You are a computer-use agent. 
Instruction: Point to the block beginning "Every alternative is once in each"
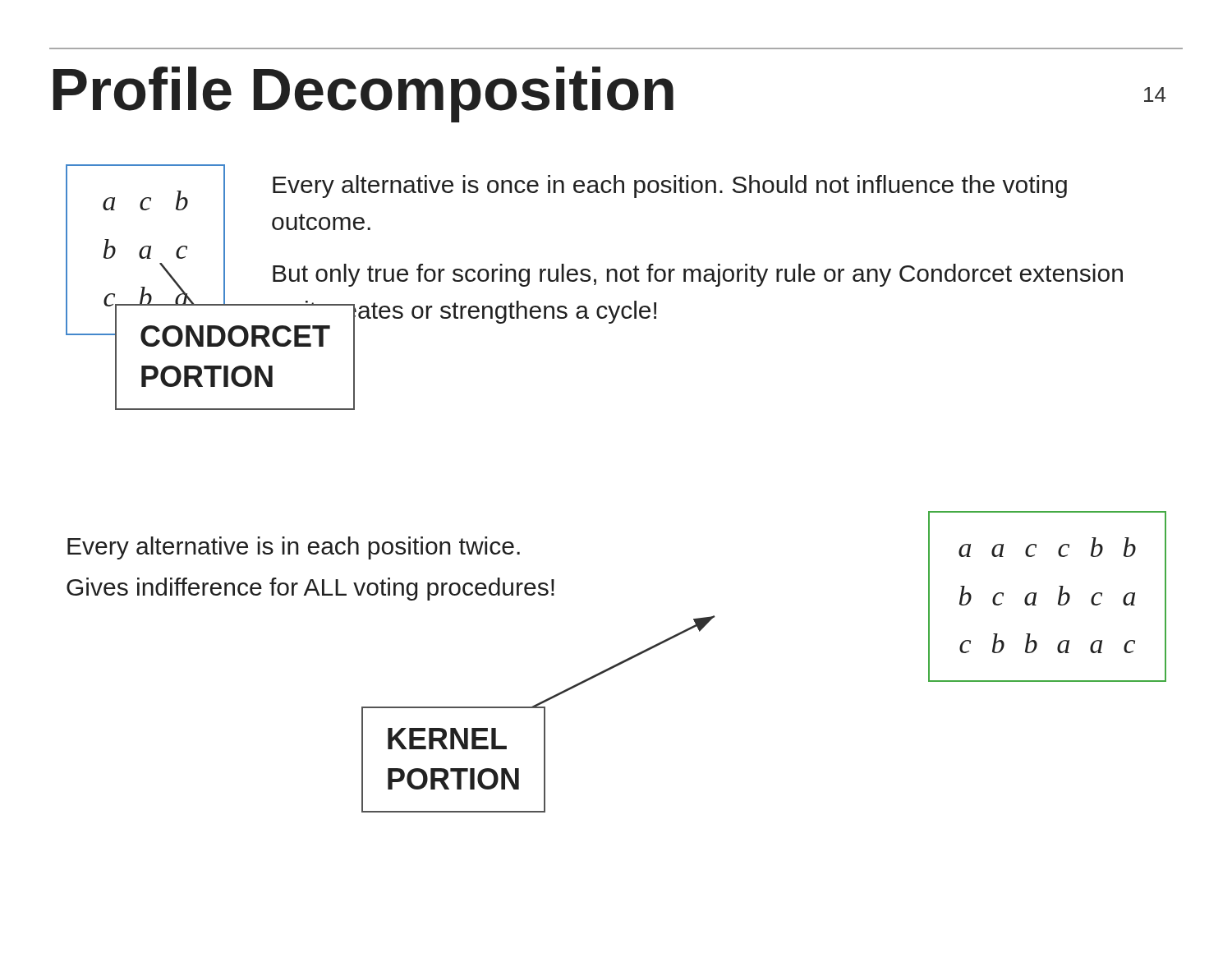pyautogui.click(x=670, y=186)
